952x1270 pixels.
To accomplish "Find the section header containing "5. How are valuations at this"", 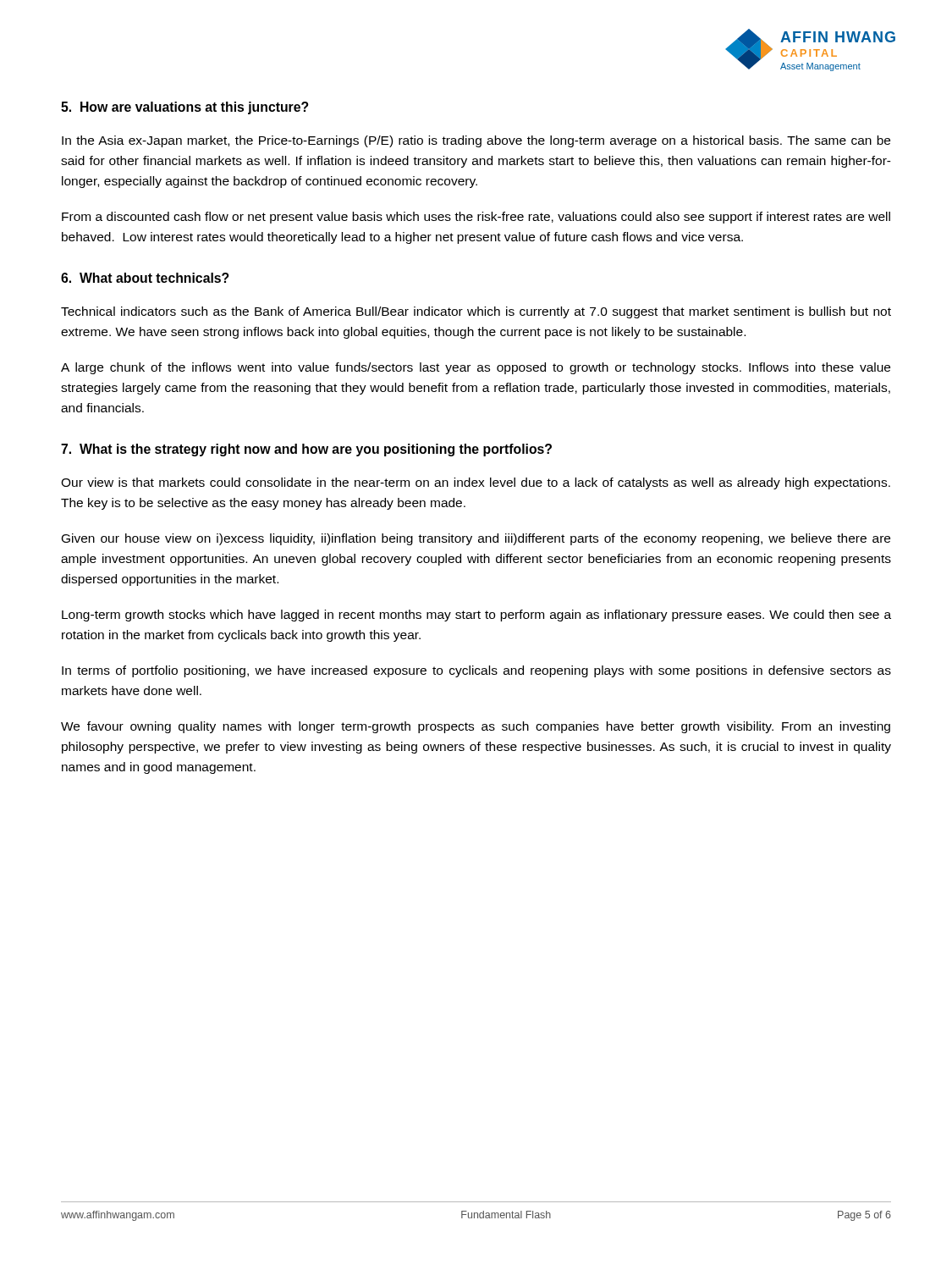I will pyautogui.click(x=185, y=107).
